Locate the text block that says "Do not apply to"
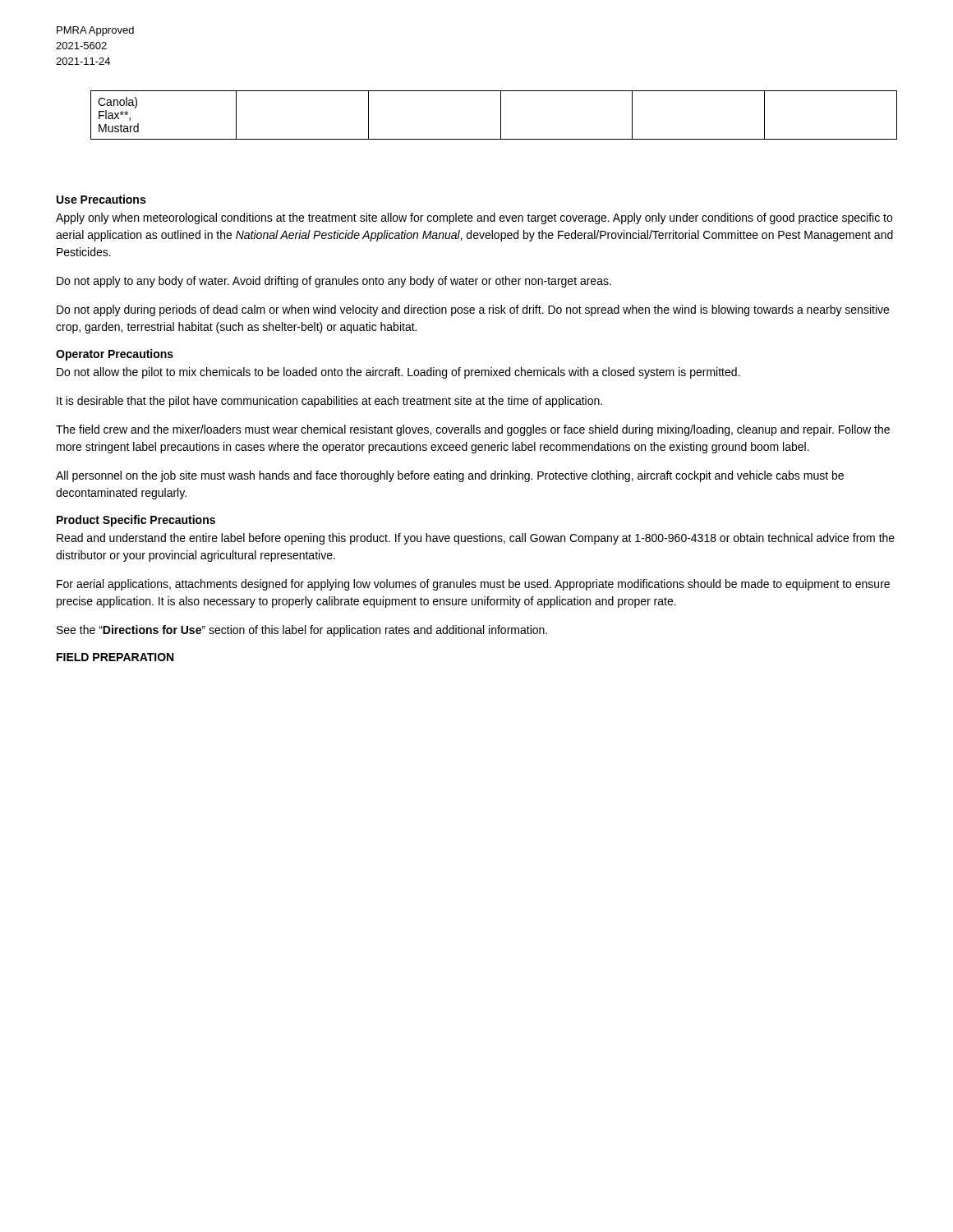The height and width of the screenshot is (1232, 953). [x=334, y=281]
